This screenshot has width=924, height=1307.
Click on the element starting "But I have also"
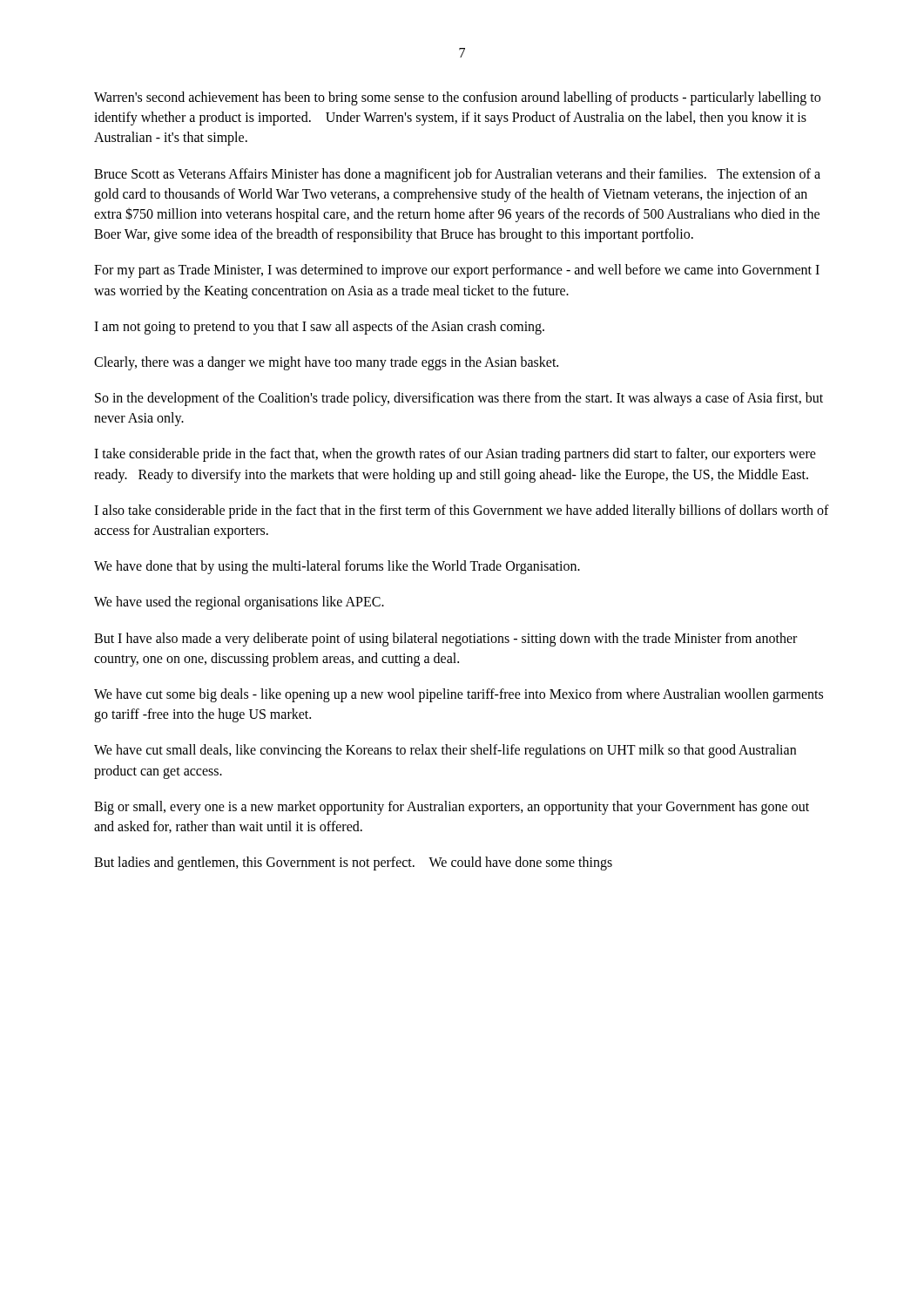tap(446, 648)
